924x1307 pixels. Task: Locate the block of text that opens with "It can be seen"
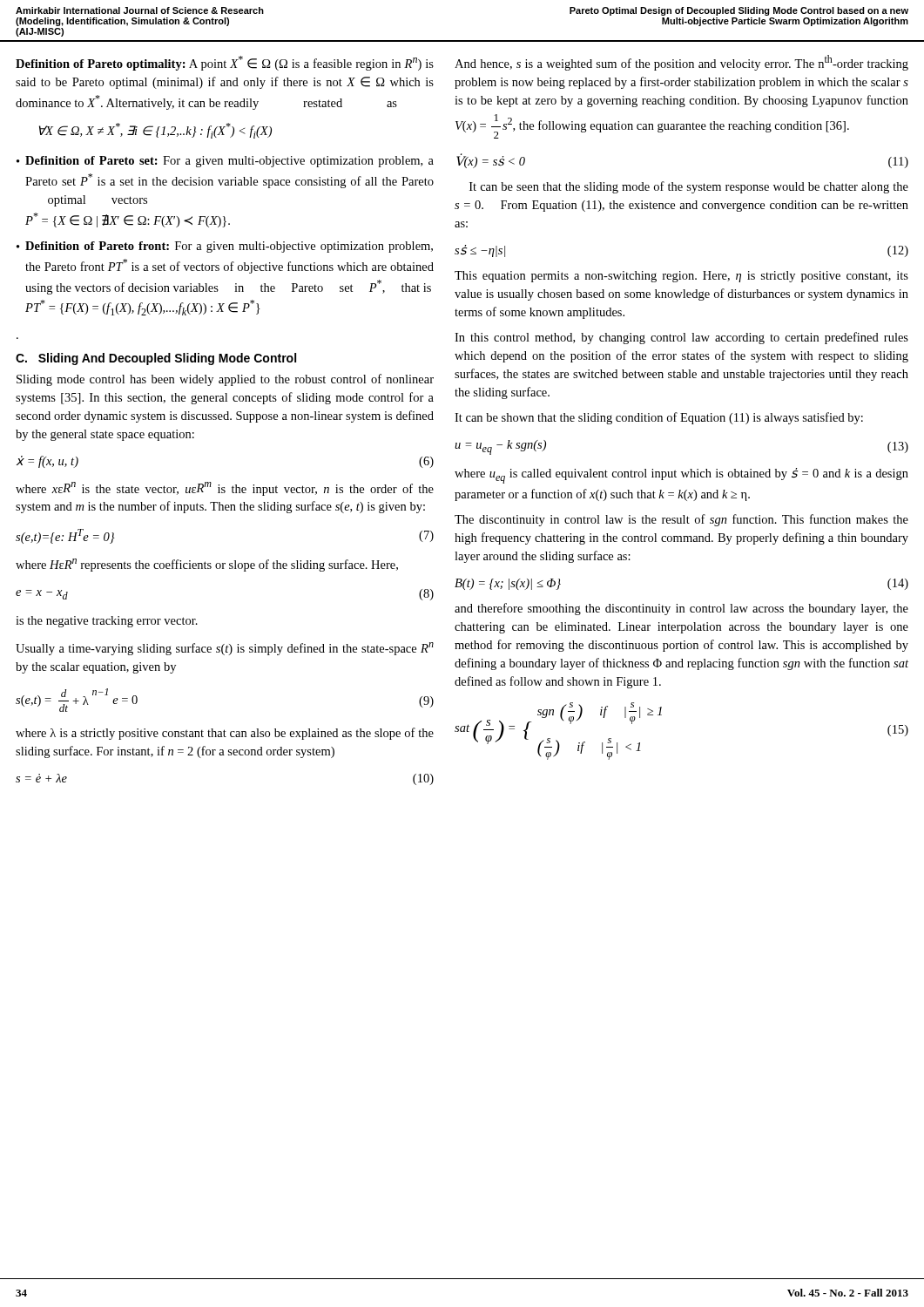pyautogui.click(x=681, y=204)
